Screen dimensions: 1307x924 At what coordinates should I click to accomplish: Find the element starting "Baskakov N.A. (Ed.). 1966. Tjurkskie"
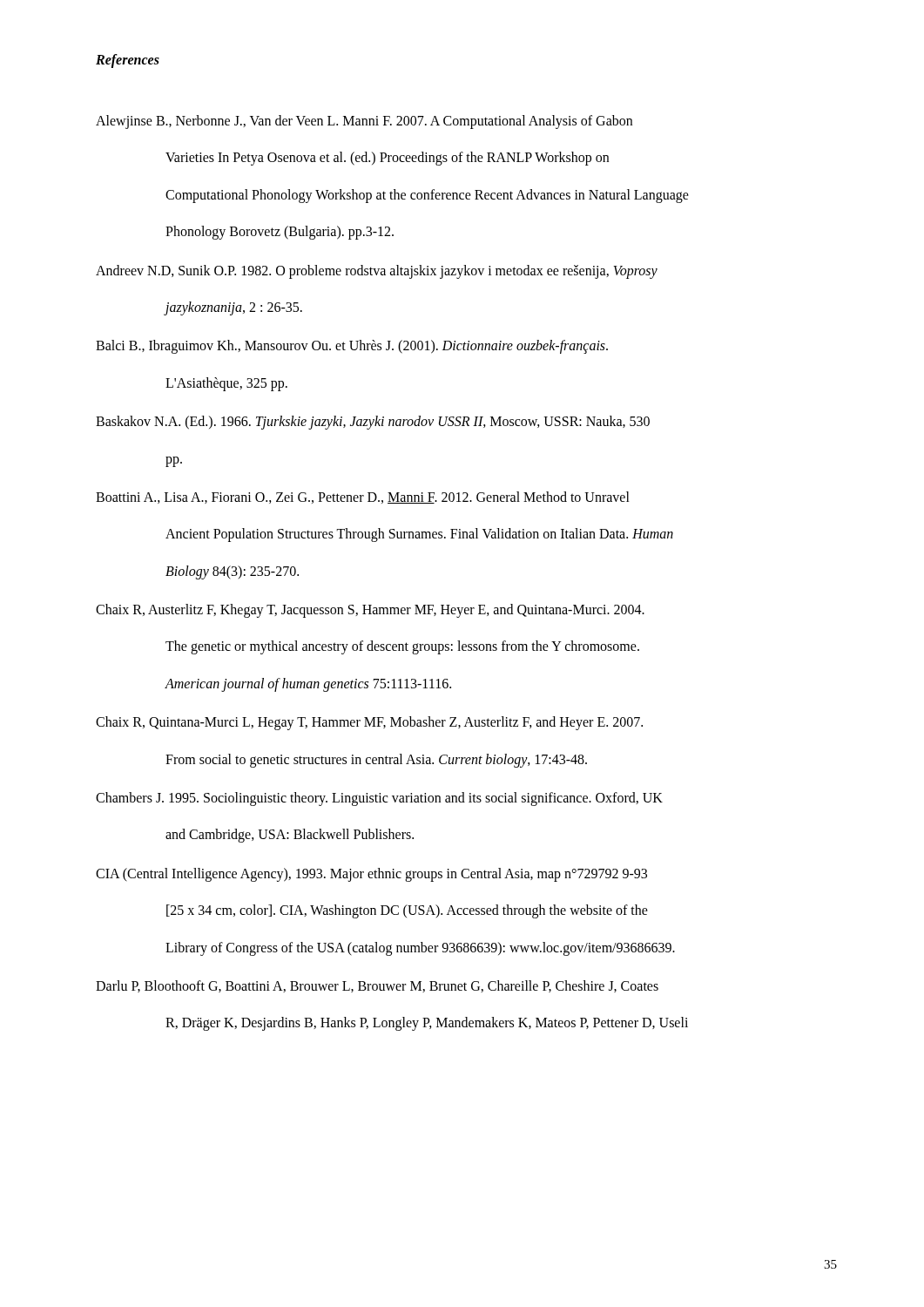click(x=373, y=423)
